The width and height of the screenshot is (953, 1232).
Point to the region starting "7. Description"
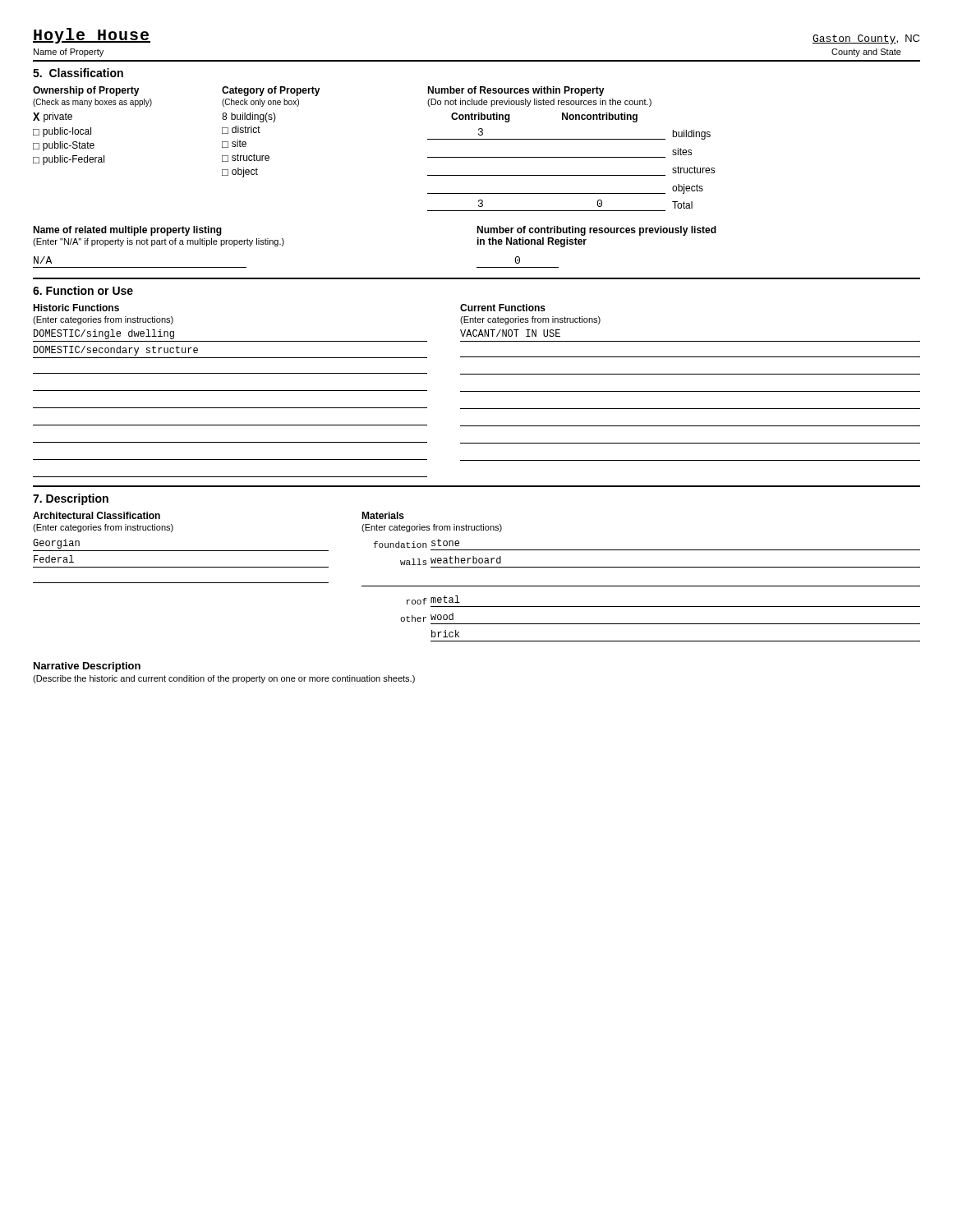[71, 499]
